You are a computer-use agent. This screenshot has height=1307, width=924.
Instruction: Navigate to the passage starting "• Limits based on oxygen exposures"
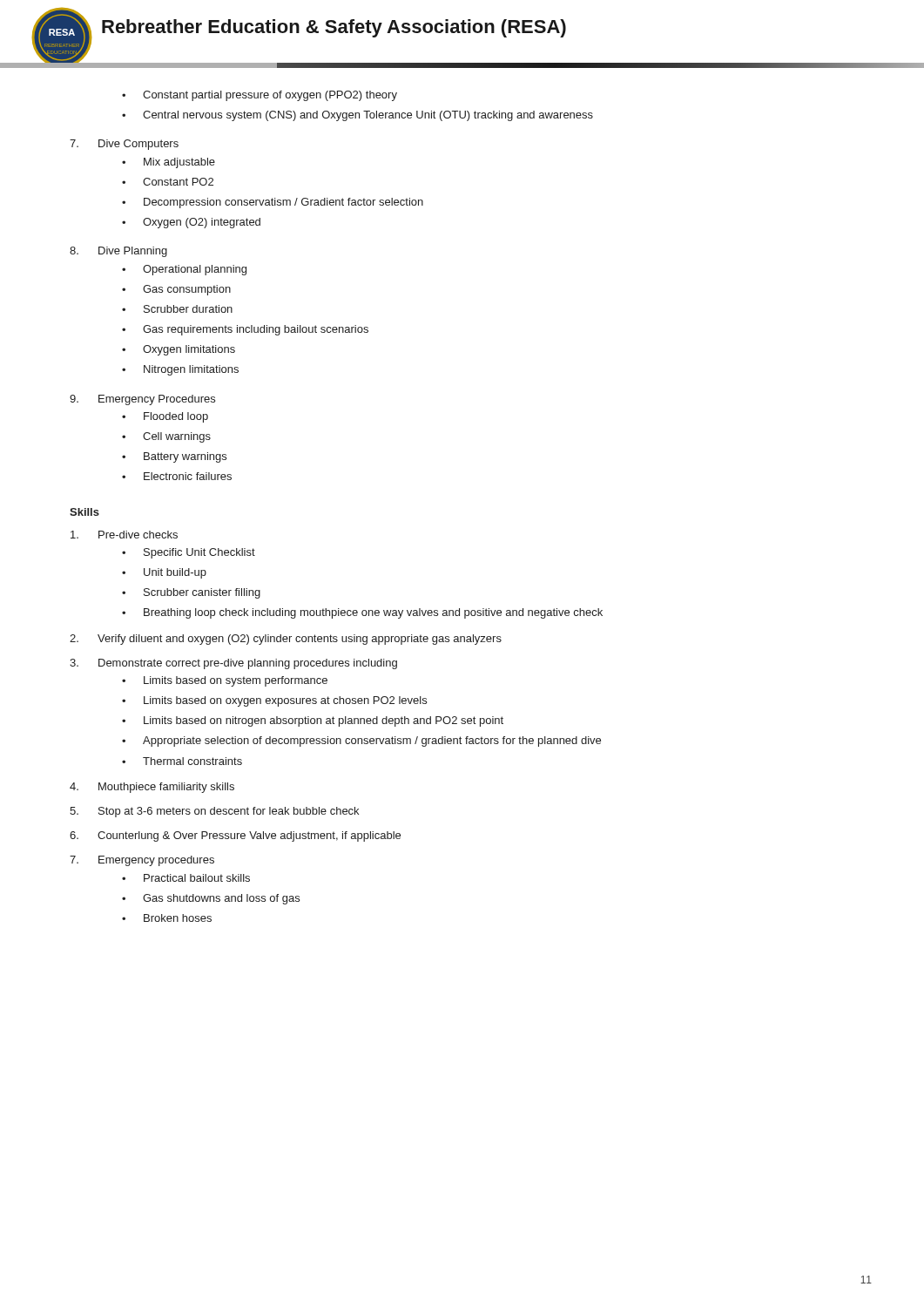pyautogui.click(x=274, y=701)
